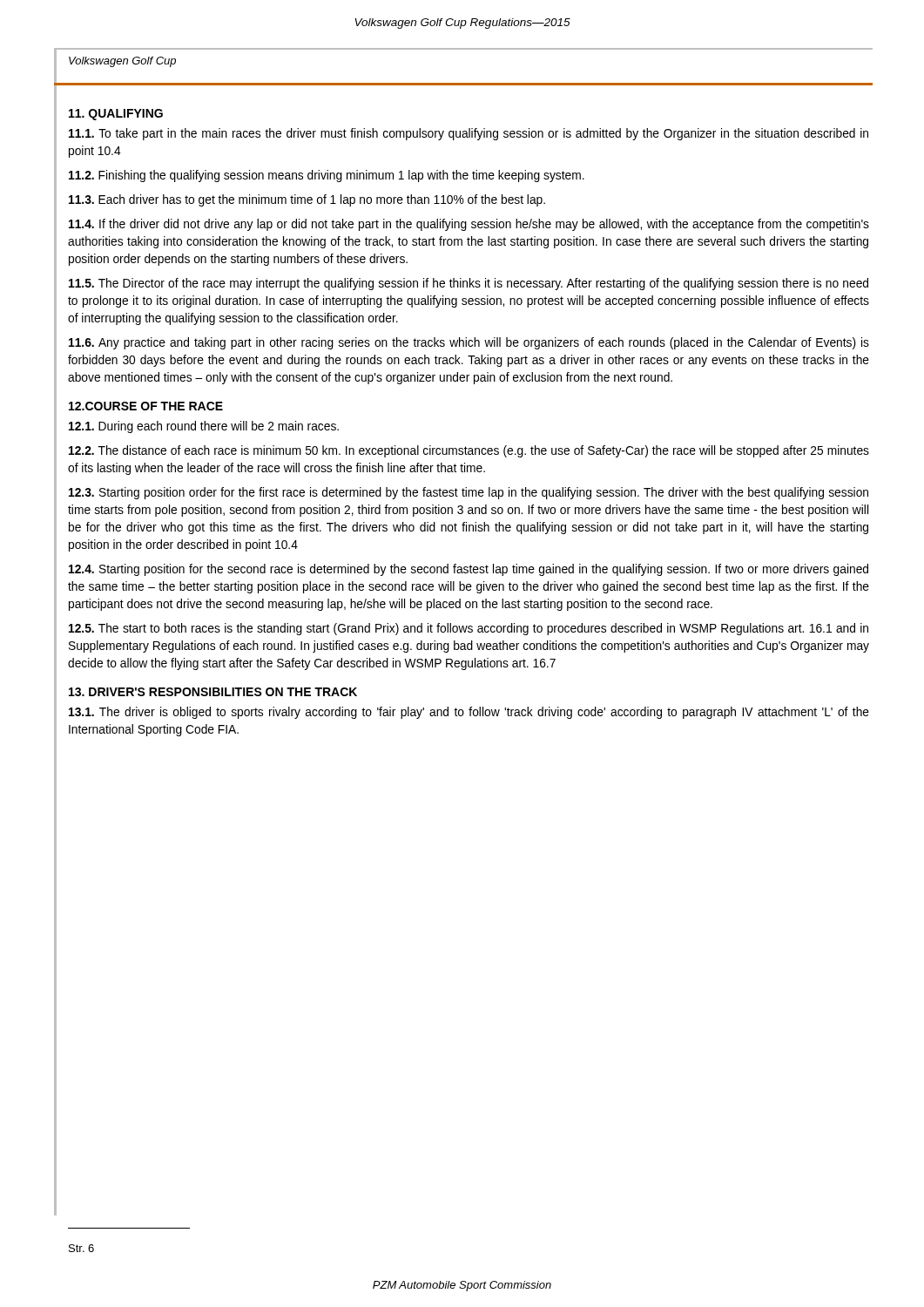Point to the passage starting "2. Finishing the qualifying session means"
This screenshot has width=924, height=1307.
(x=469, y=176)
